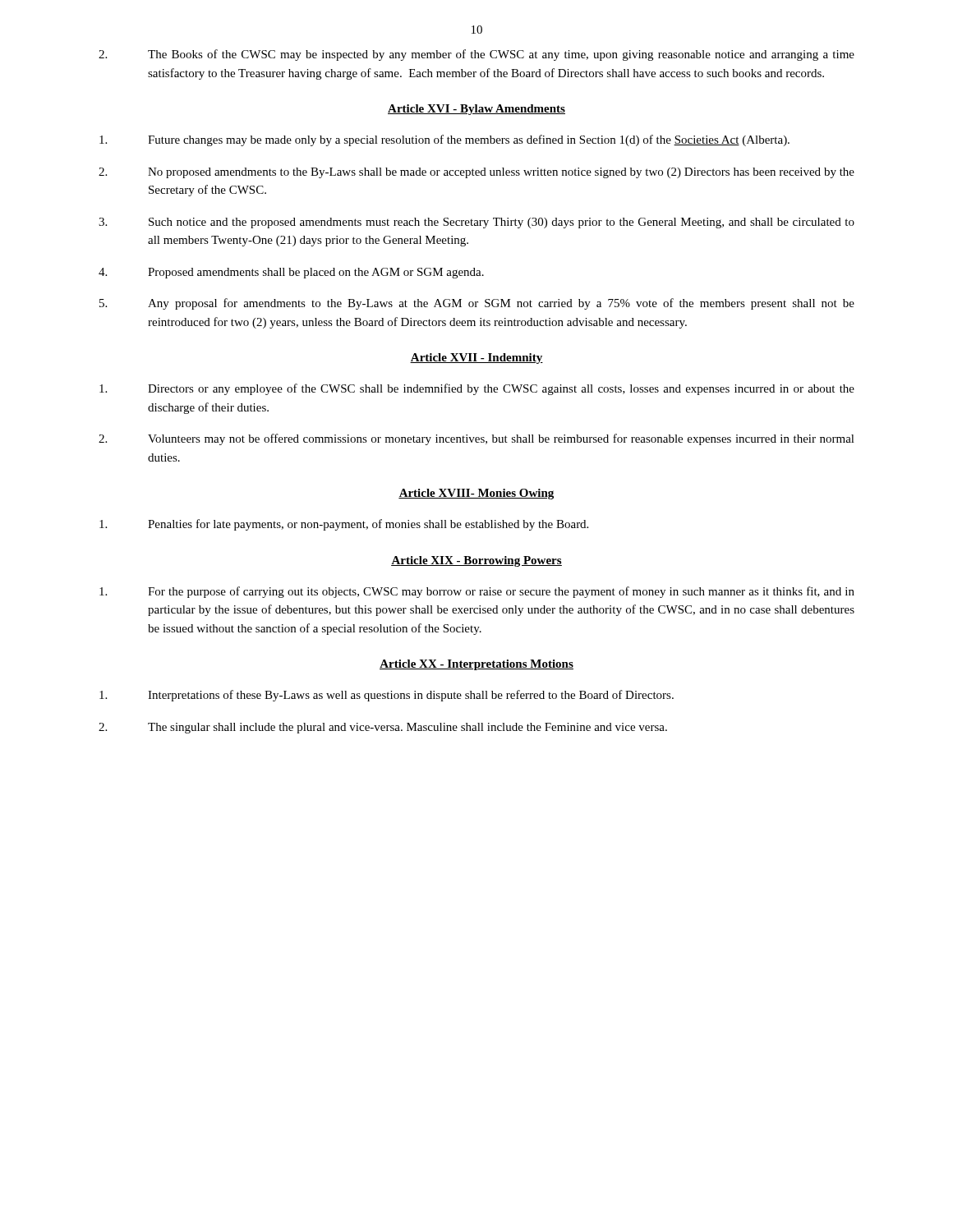Point to the block starting "3. Such notice and the proposed amendments must"

(476, 231)
